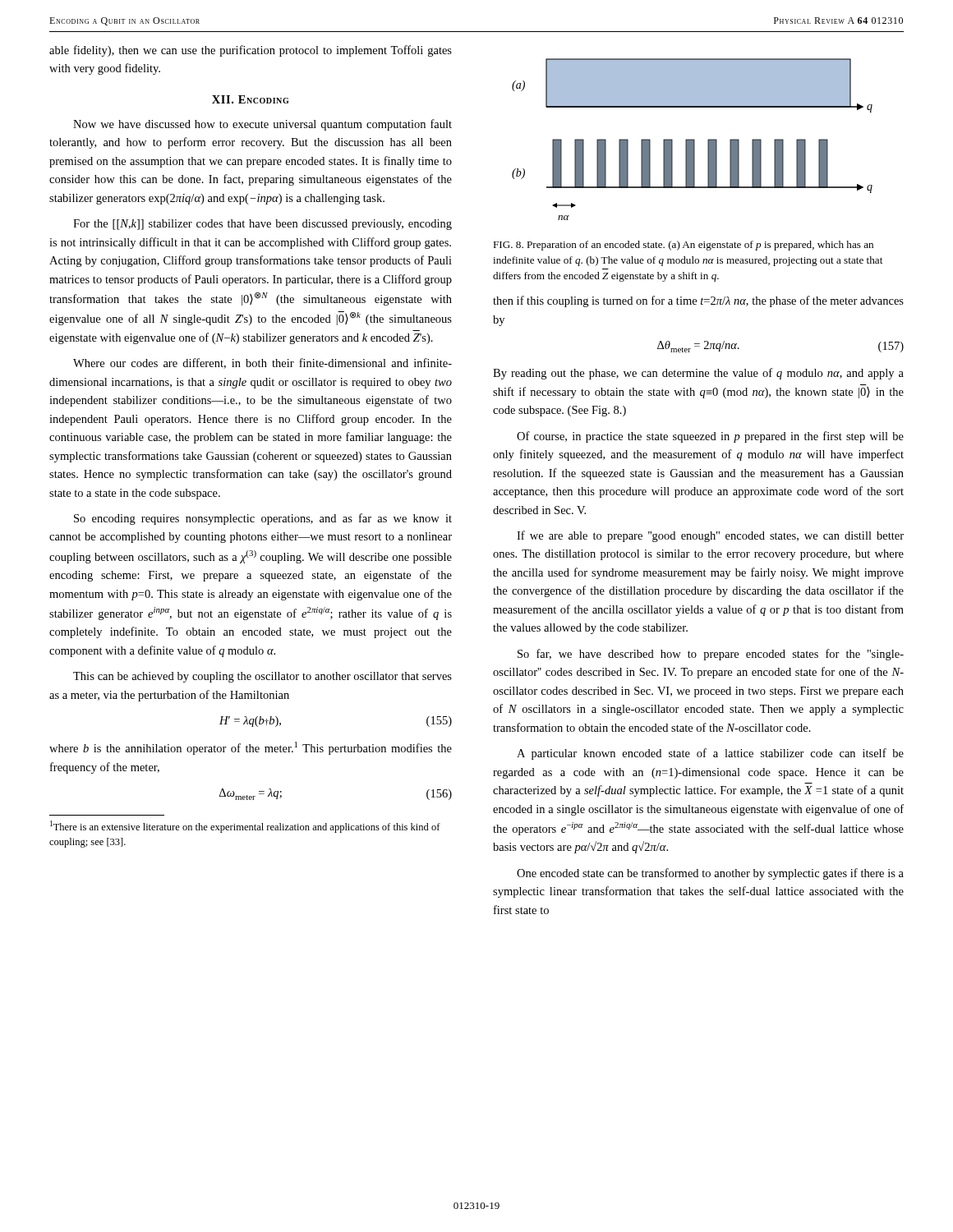953x1232 pixels.
Task: Locate the text "Δθmeter = 2πq/nα. (157)"
Action: (706, 346)
